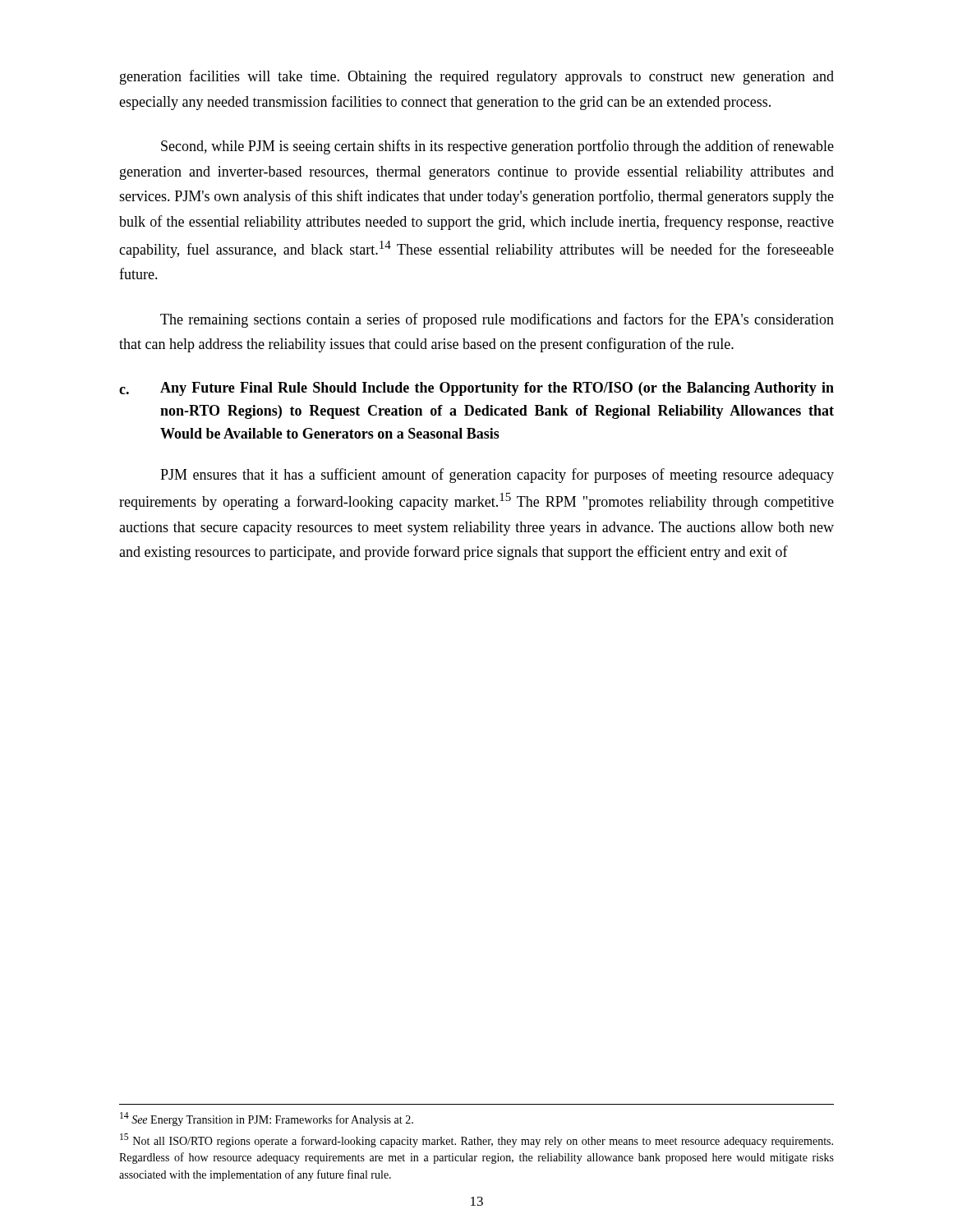953x1232 pixels.
Task: Find the block on this page that starts "Second, while PJM is seeing certain shifts in"
Action: click(476, 211)
